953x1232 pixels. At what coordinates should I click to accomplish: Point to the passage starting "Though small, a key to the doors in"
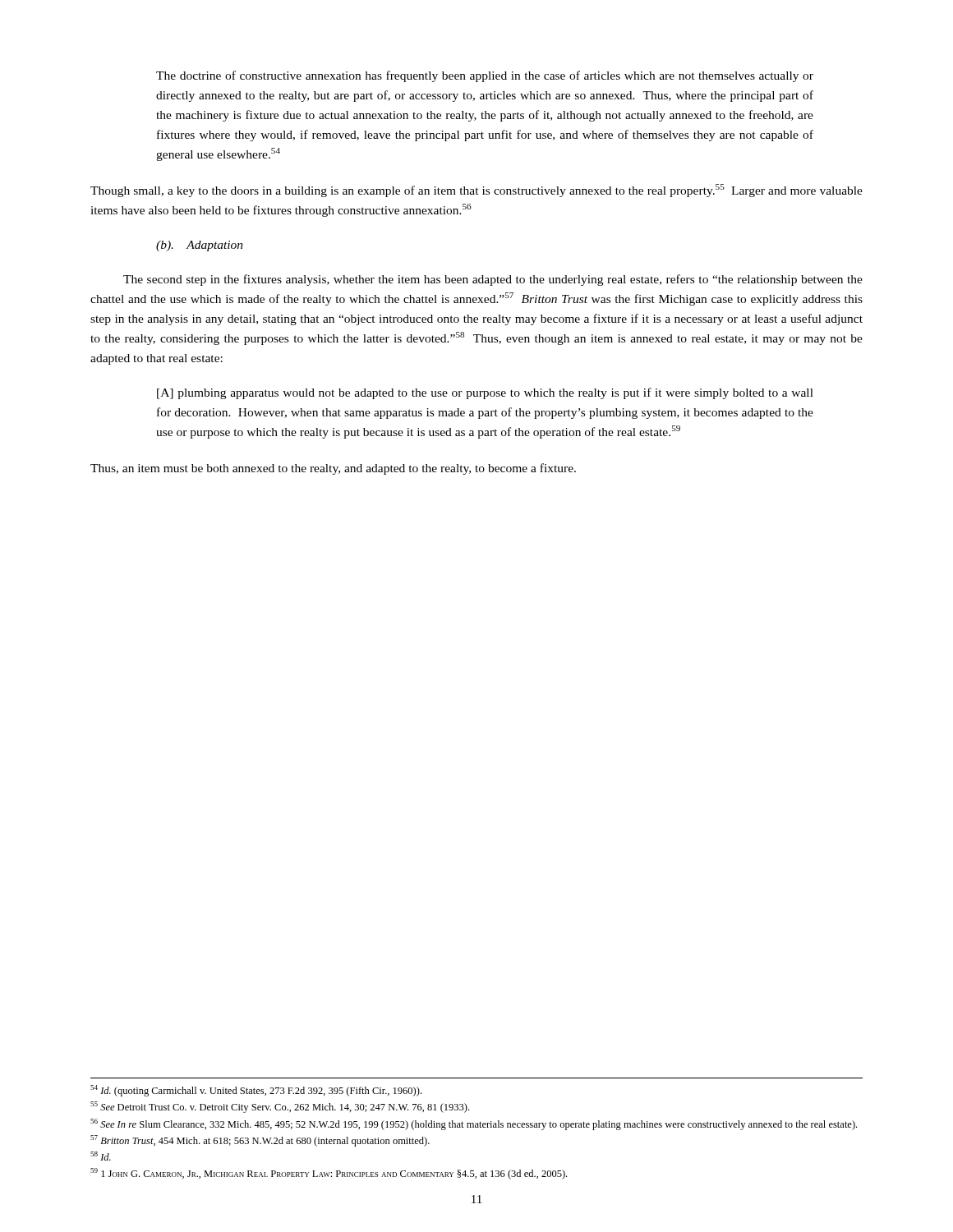476,199
